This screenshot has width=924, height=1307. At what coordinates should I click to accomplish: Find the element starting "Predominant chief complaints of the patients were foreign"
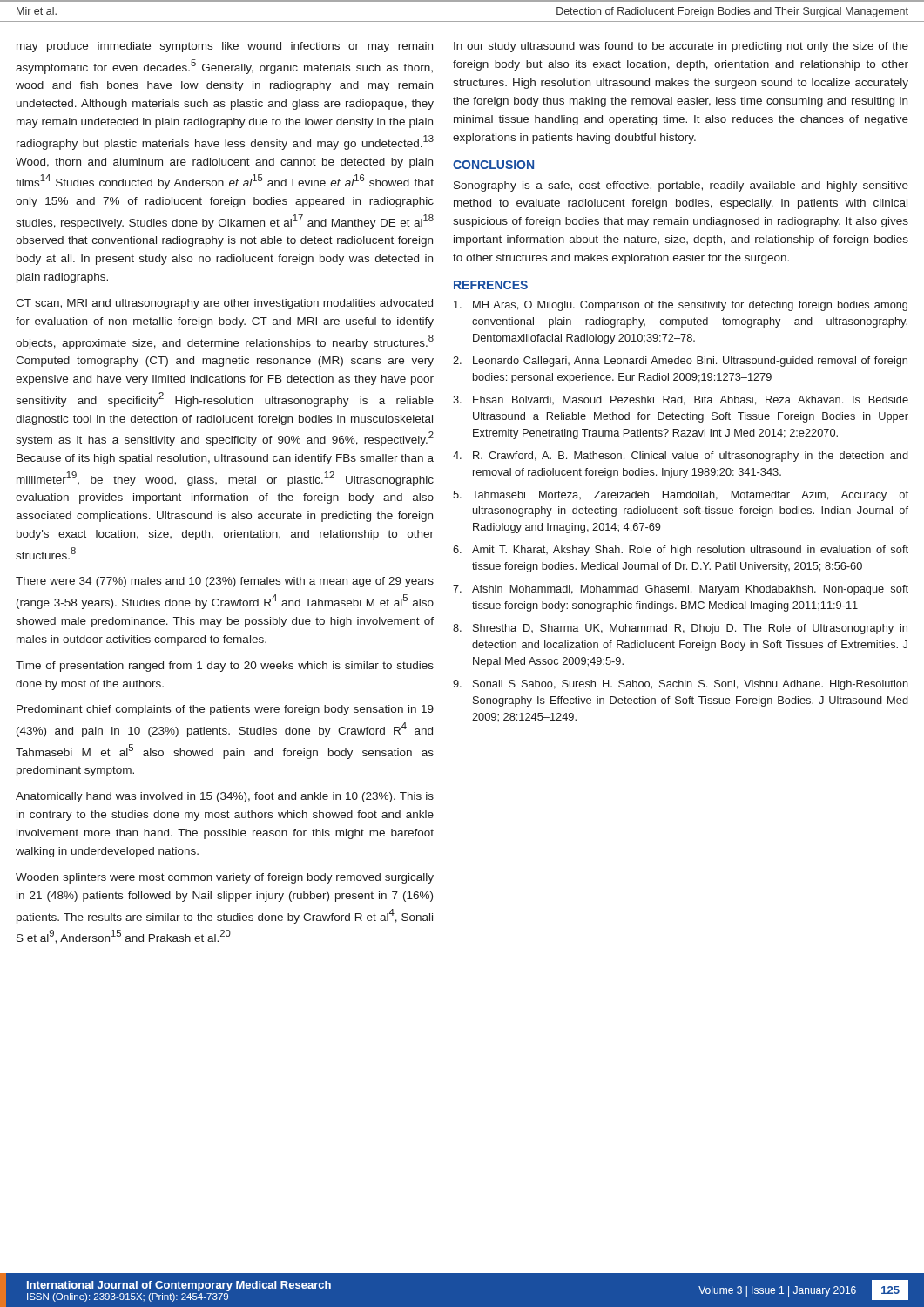click(225, 740)
